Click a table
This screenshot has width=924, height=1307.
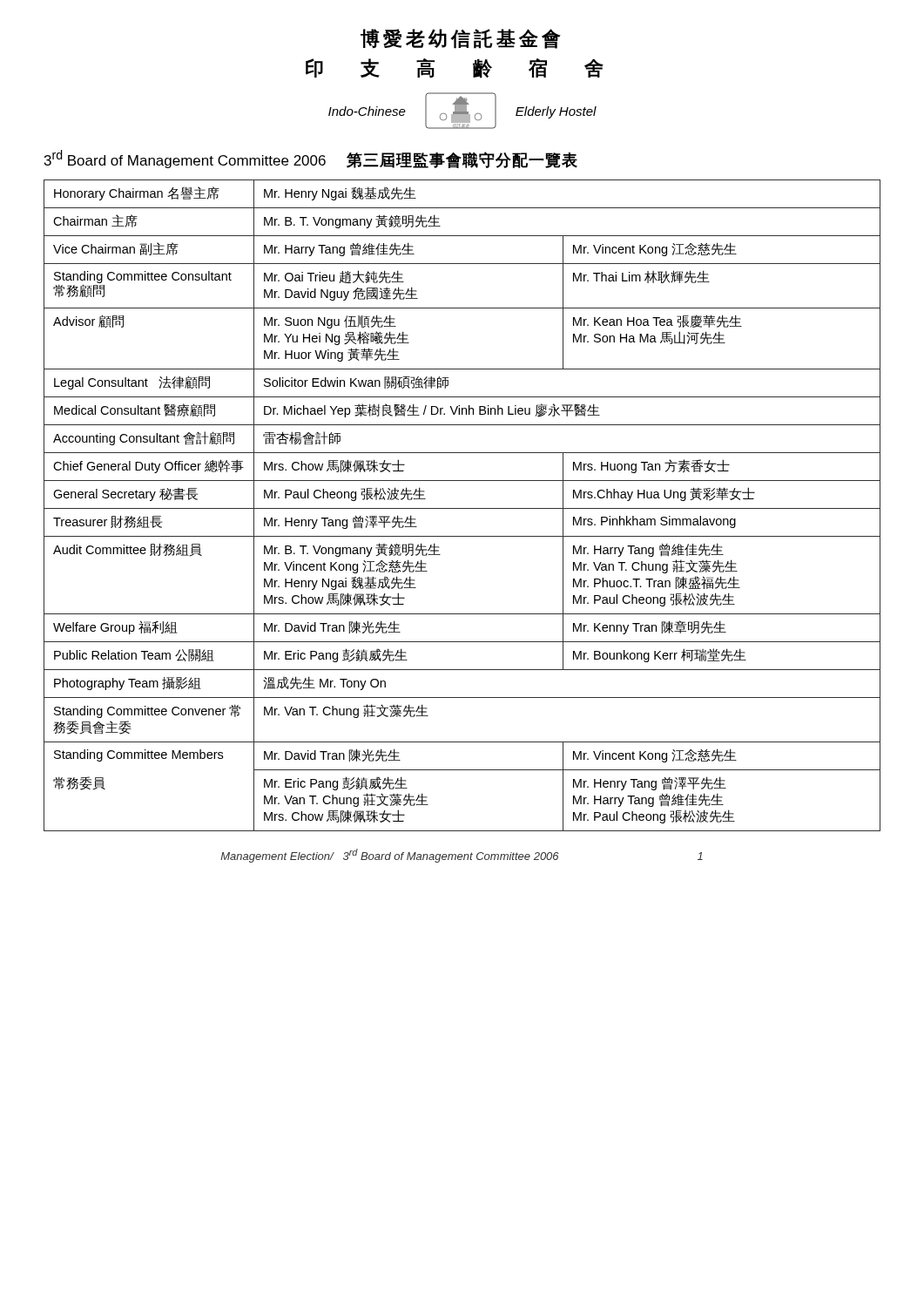[x=462, y=505]
